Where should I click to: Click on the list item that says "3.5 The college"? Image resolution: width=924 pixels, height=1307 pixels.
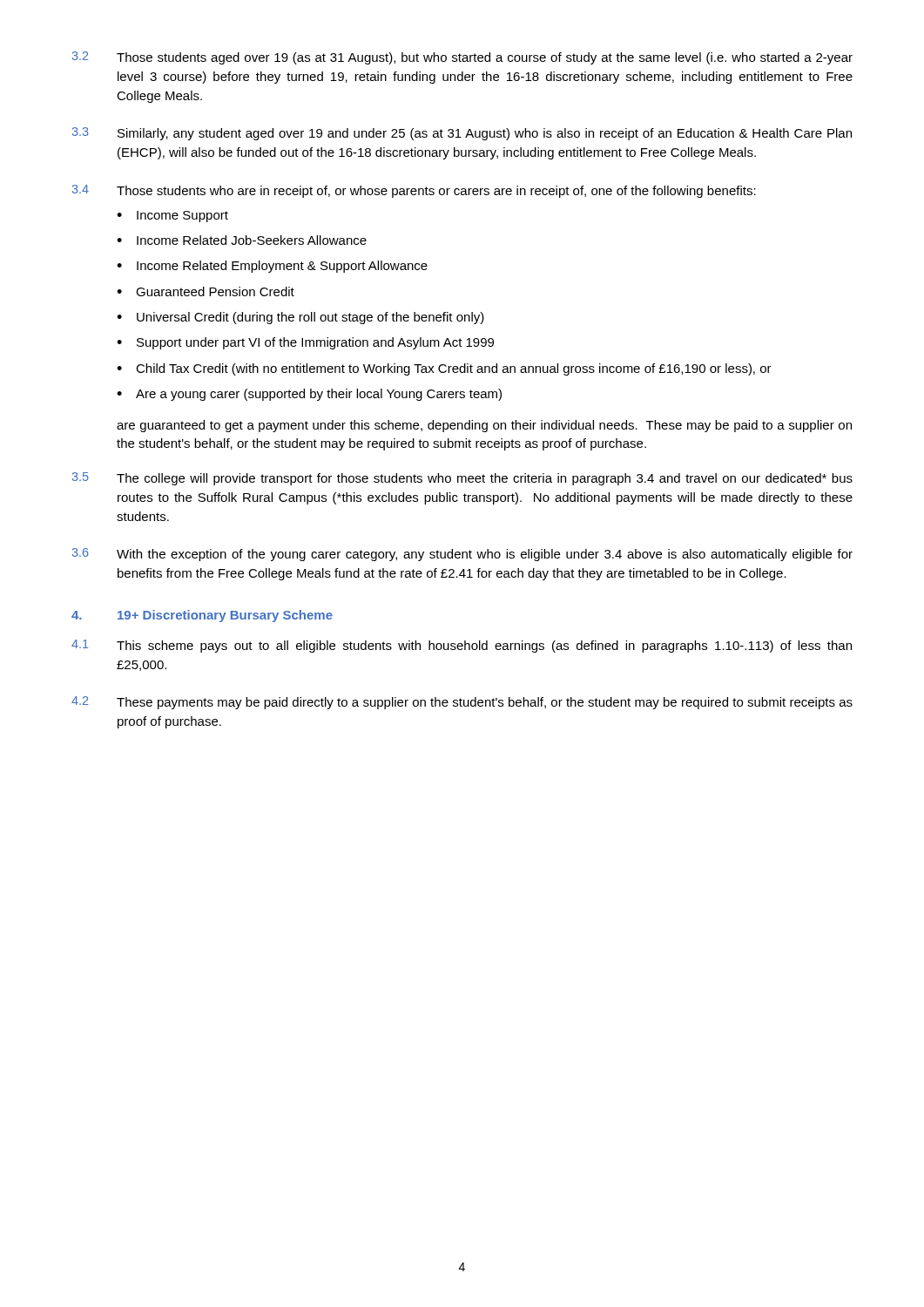pos(462,497)
